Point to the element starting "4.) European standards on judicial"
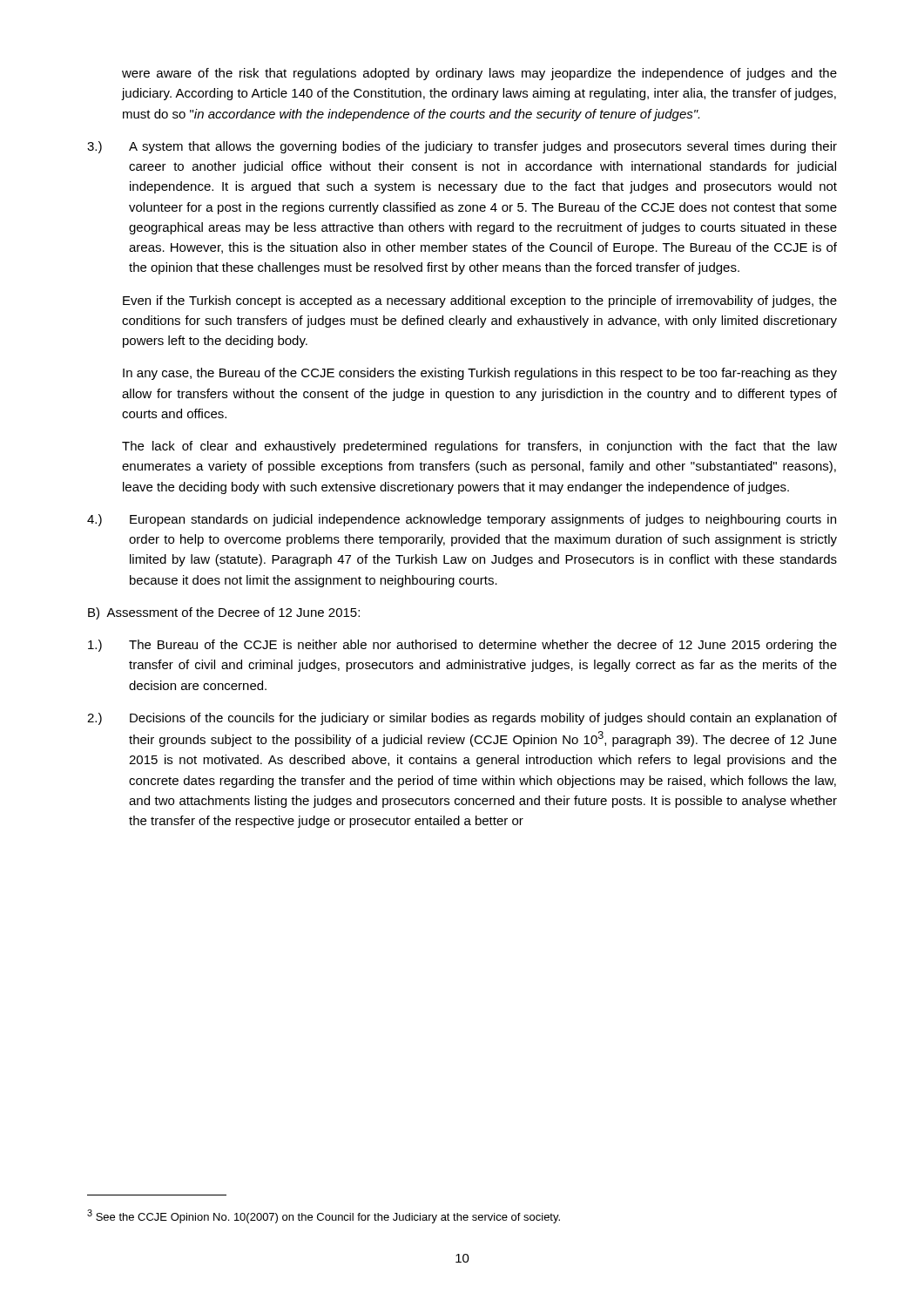The image size is (924, 1307). pos(462,549)
